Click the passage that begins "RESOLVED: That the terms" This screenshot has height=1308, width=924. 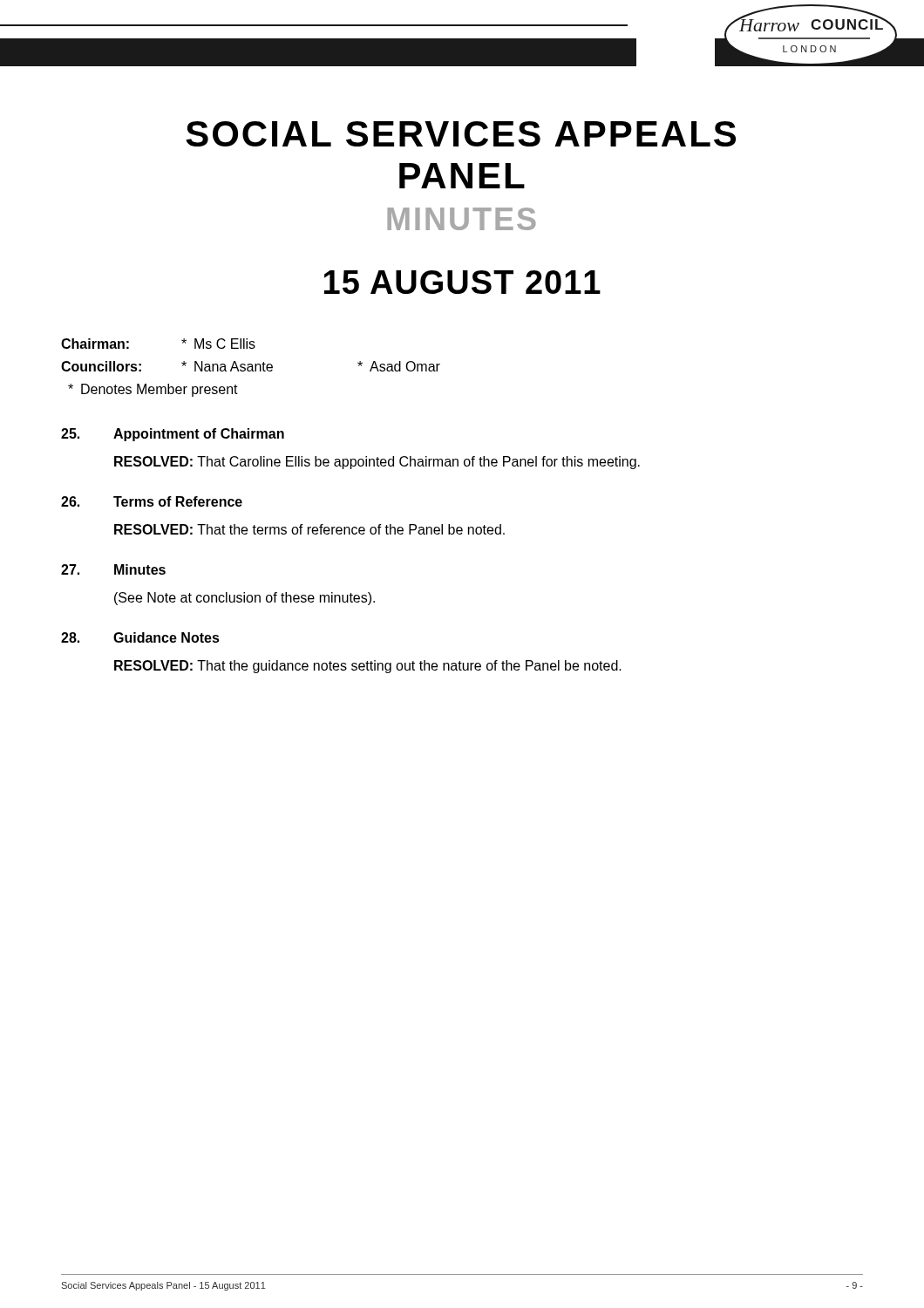(310, 529)
